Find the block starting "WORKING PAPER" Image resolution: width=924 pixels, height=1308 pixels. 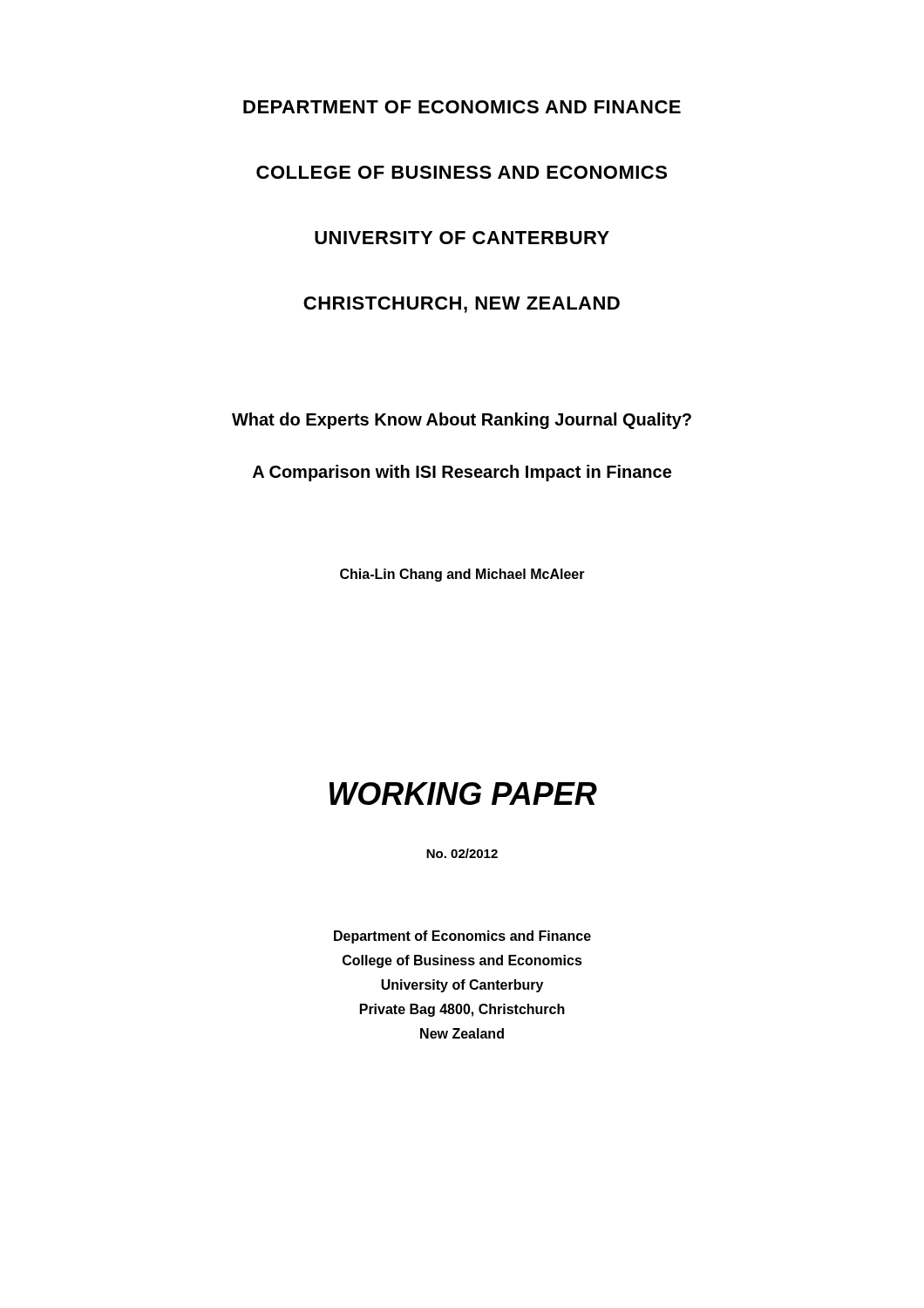point(462,794)
